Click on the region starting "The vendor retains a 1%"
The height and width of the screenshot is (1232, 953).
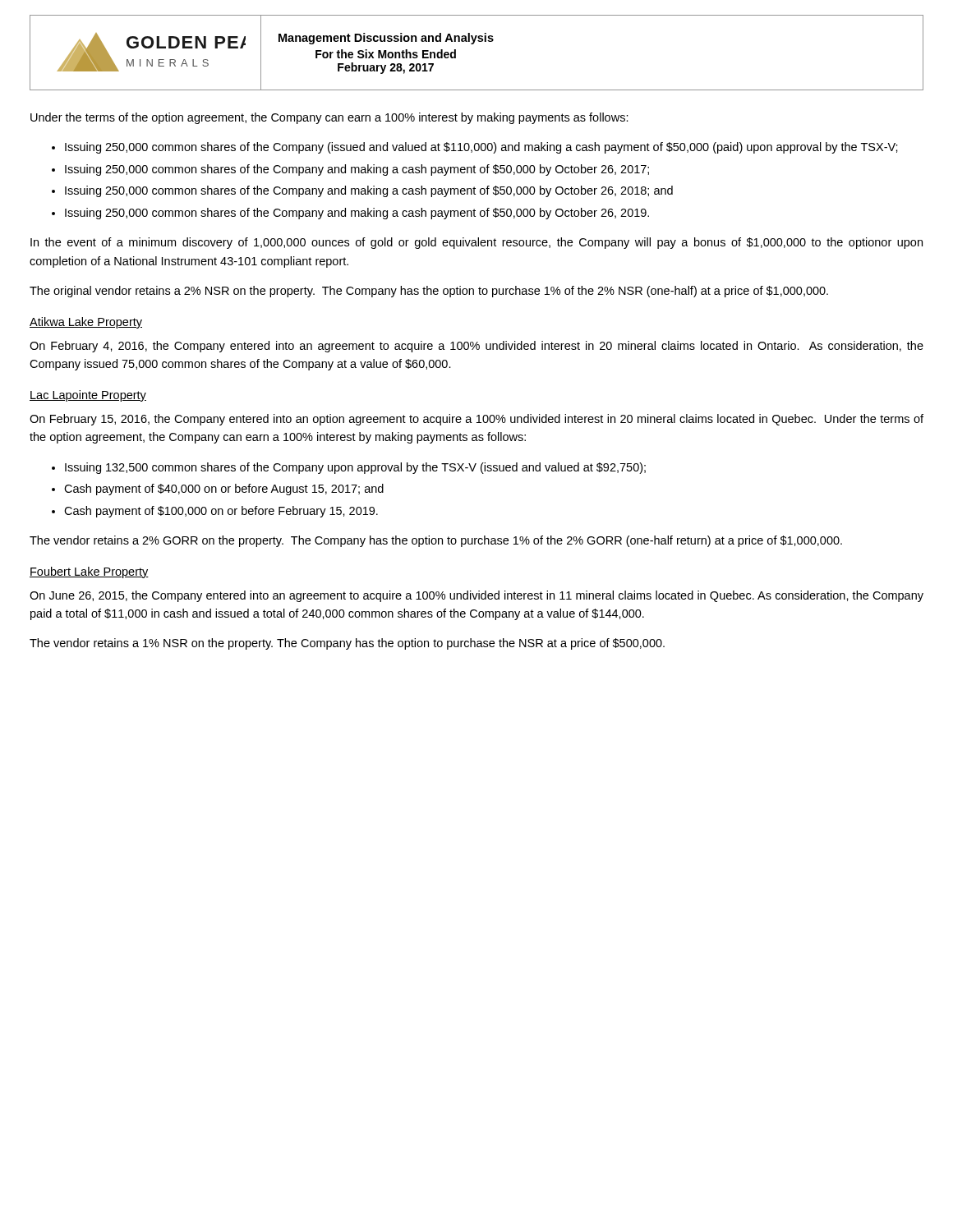pos(348,643)
